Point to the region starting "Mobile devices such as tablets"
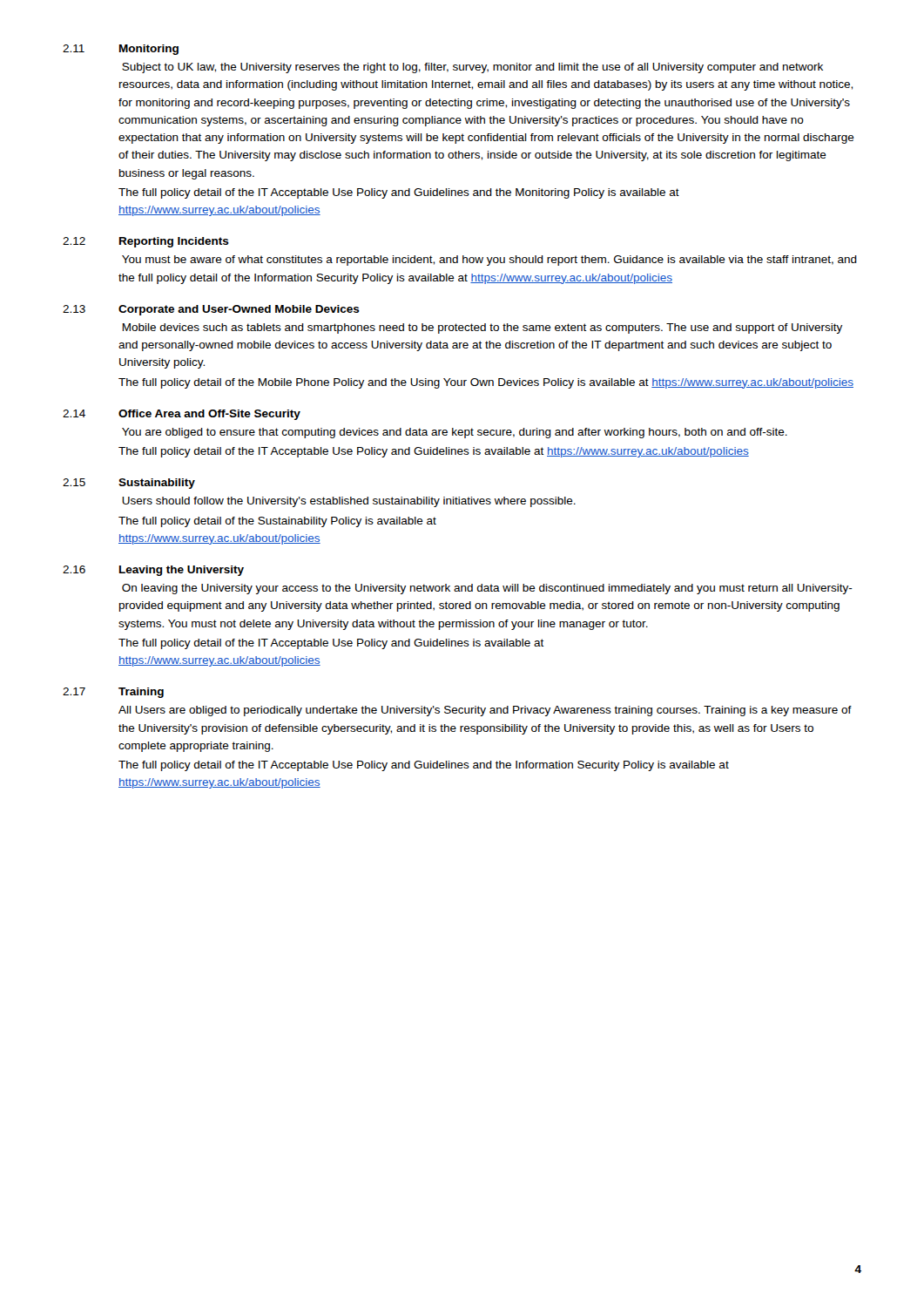The image size is (924, 1307). point(480,345)
